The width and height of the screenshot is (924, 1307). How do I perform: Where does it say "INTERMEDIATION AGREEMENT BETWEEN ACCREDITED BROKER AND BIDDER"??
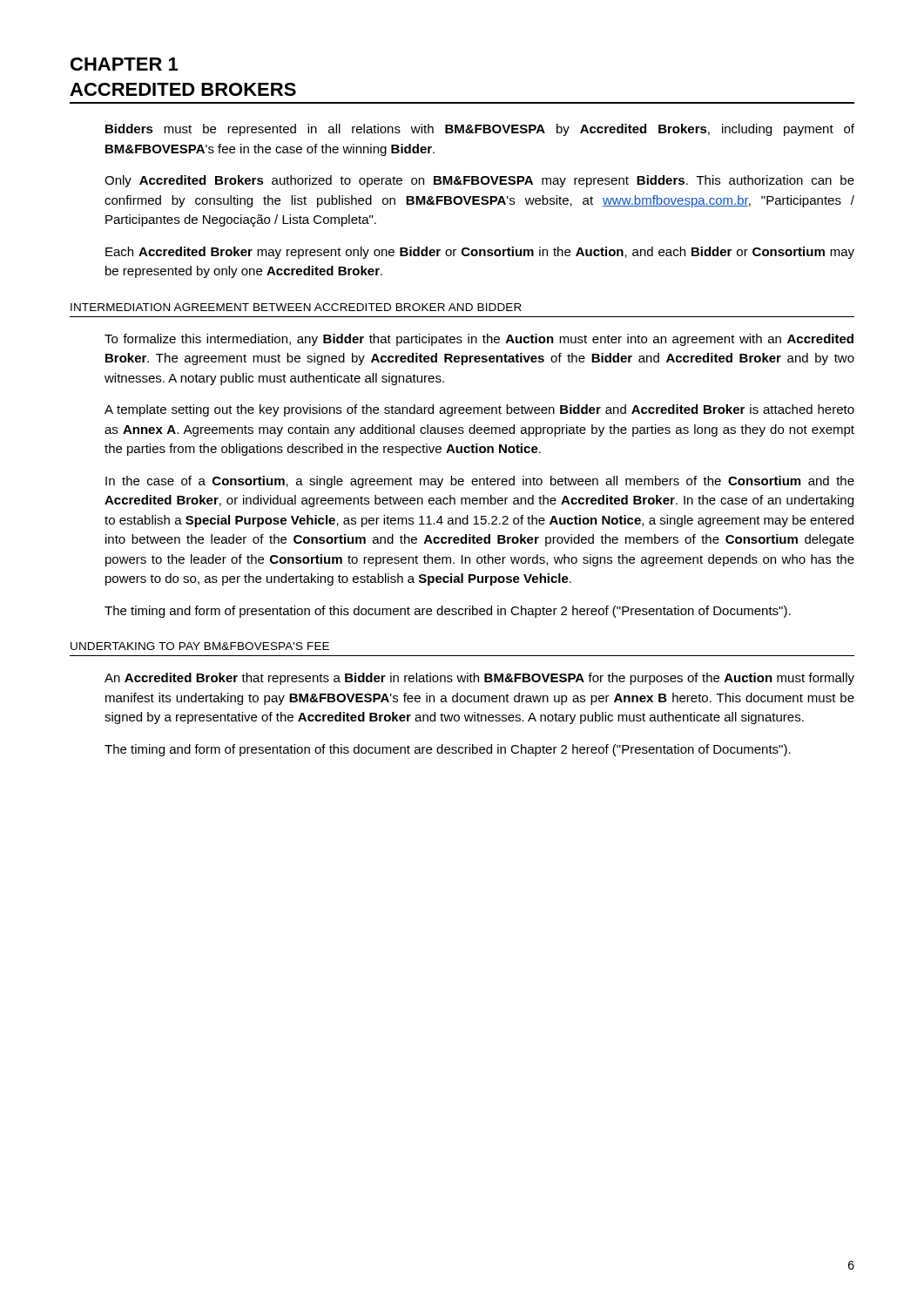tap(296, 307)
